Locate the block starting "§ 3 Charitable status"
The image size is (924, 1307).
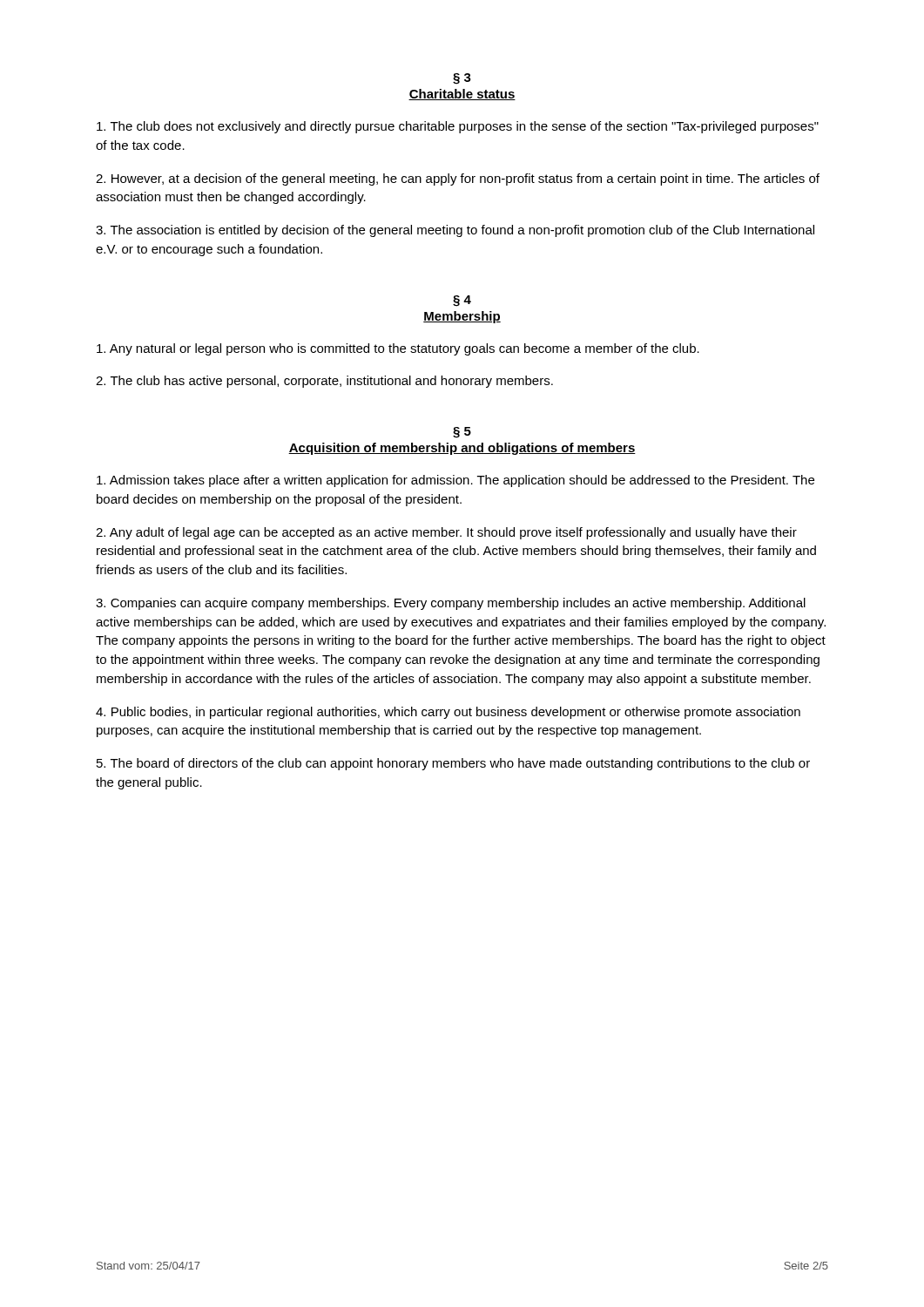click(462, 85)
